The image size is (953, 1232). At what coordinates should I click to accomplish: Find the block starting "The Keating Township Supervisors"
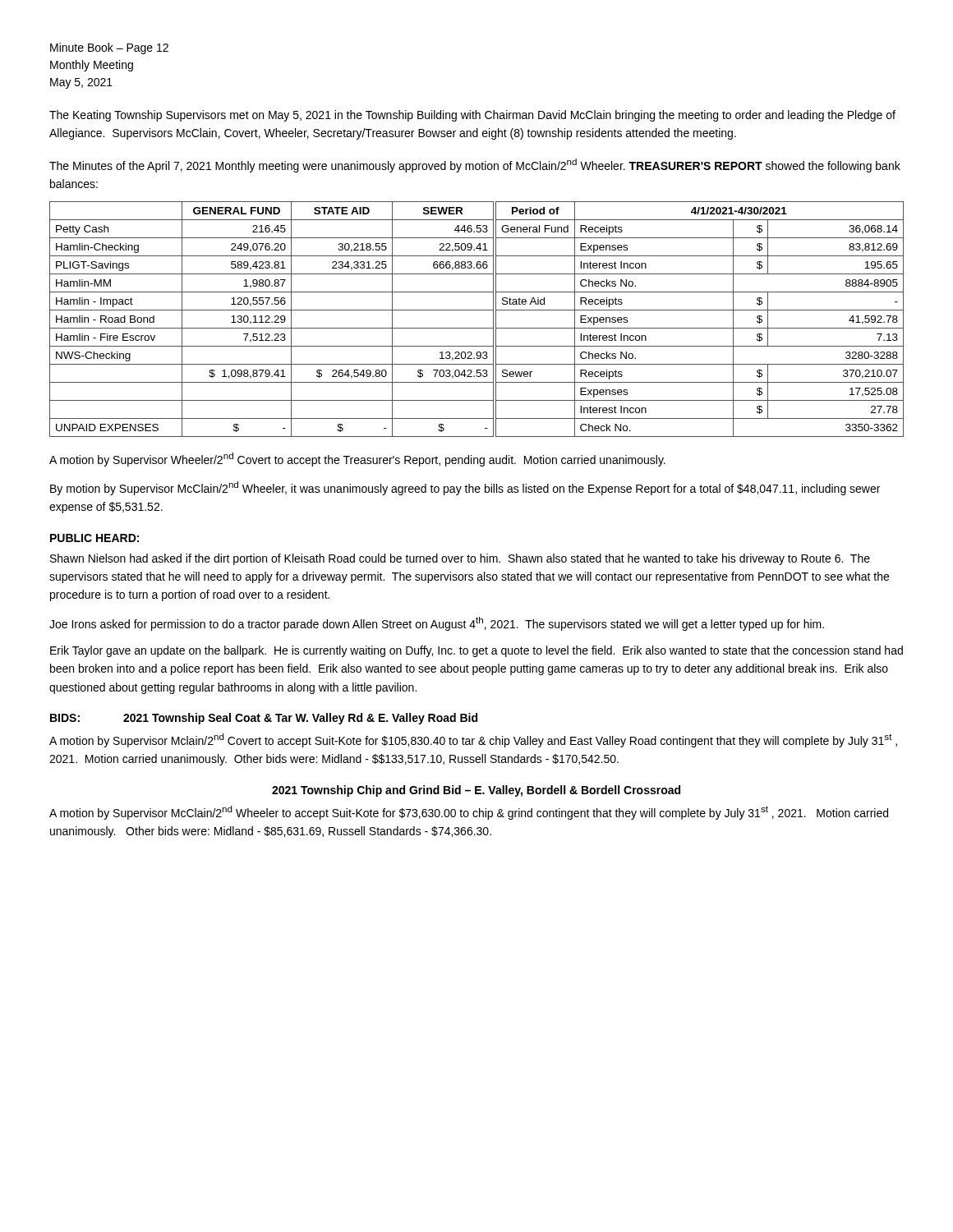tap(472, 124)
